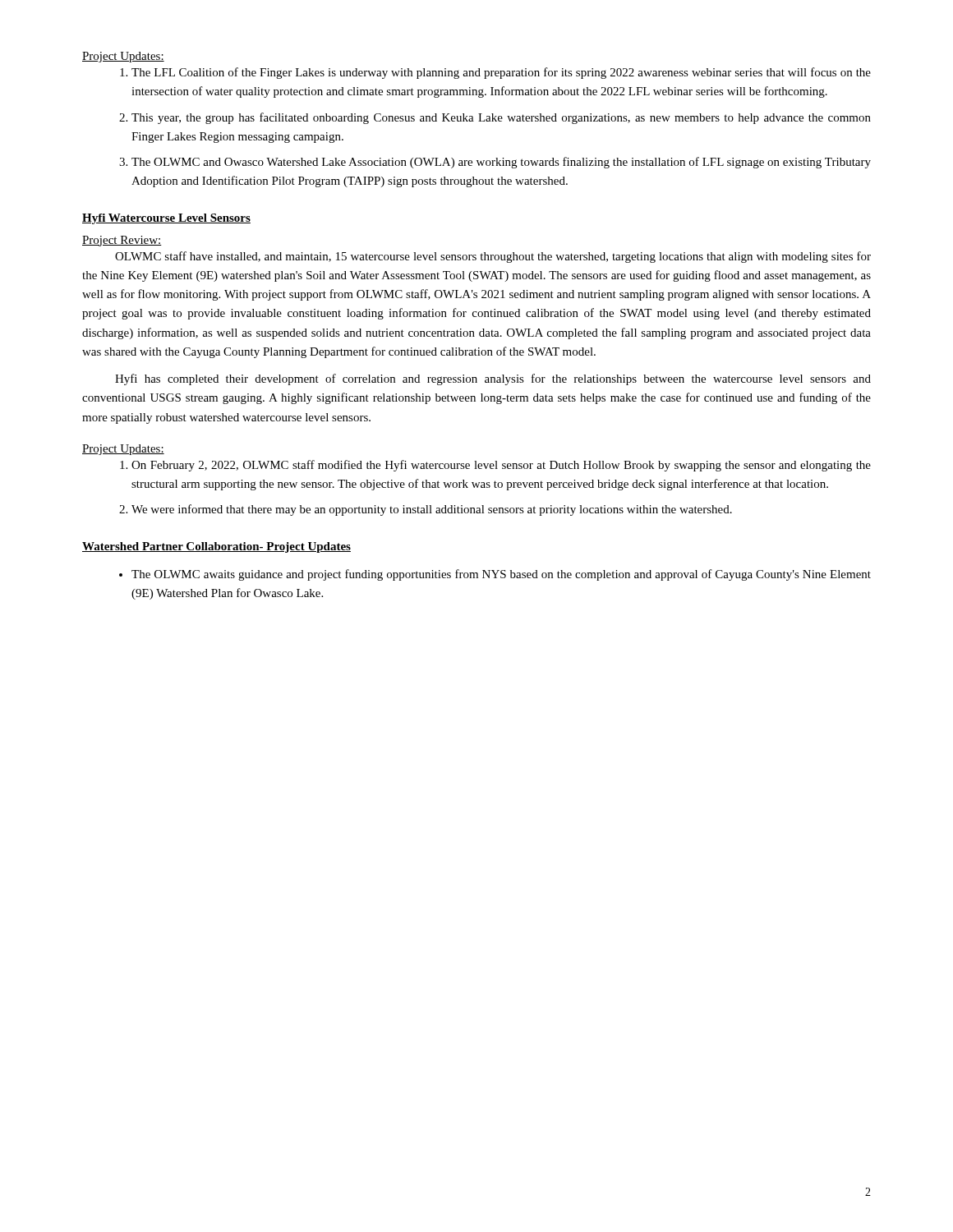Click on the list item that reads "The LFL Coalition"
This screenshot has height=1232, width=953.
(501, 82)
